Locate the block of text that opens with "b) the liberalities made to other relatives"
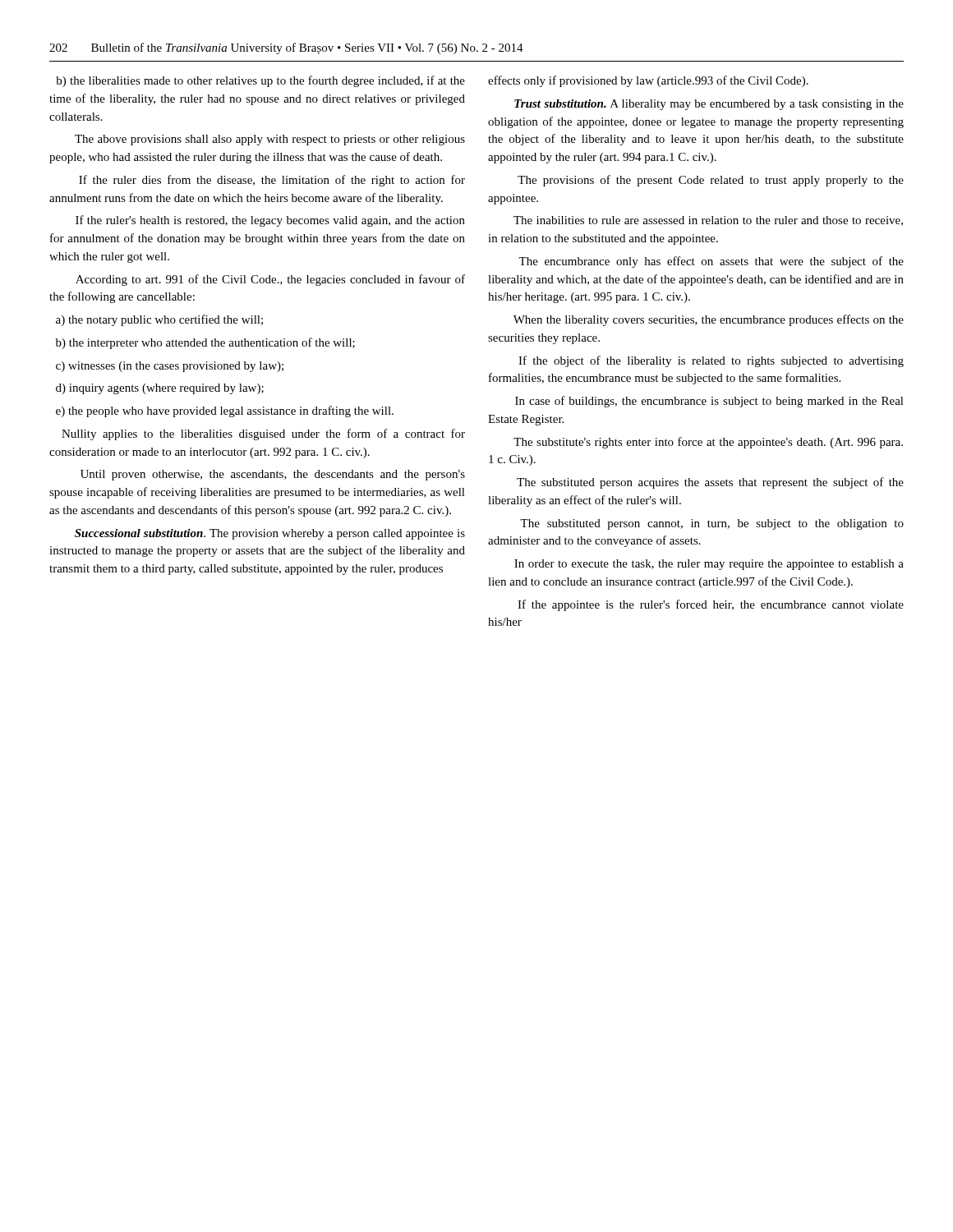Screen dimensions: 1232x953 257,325
